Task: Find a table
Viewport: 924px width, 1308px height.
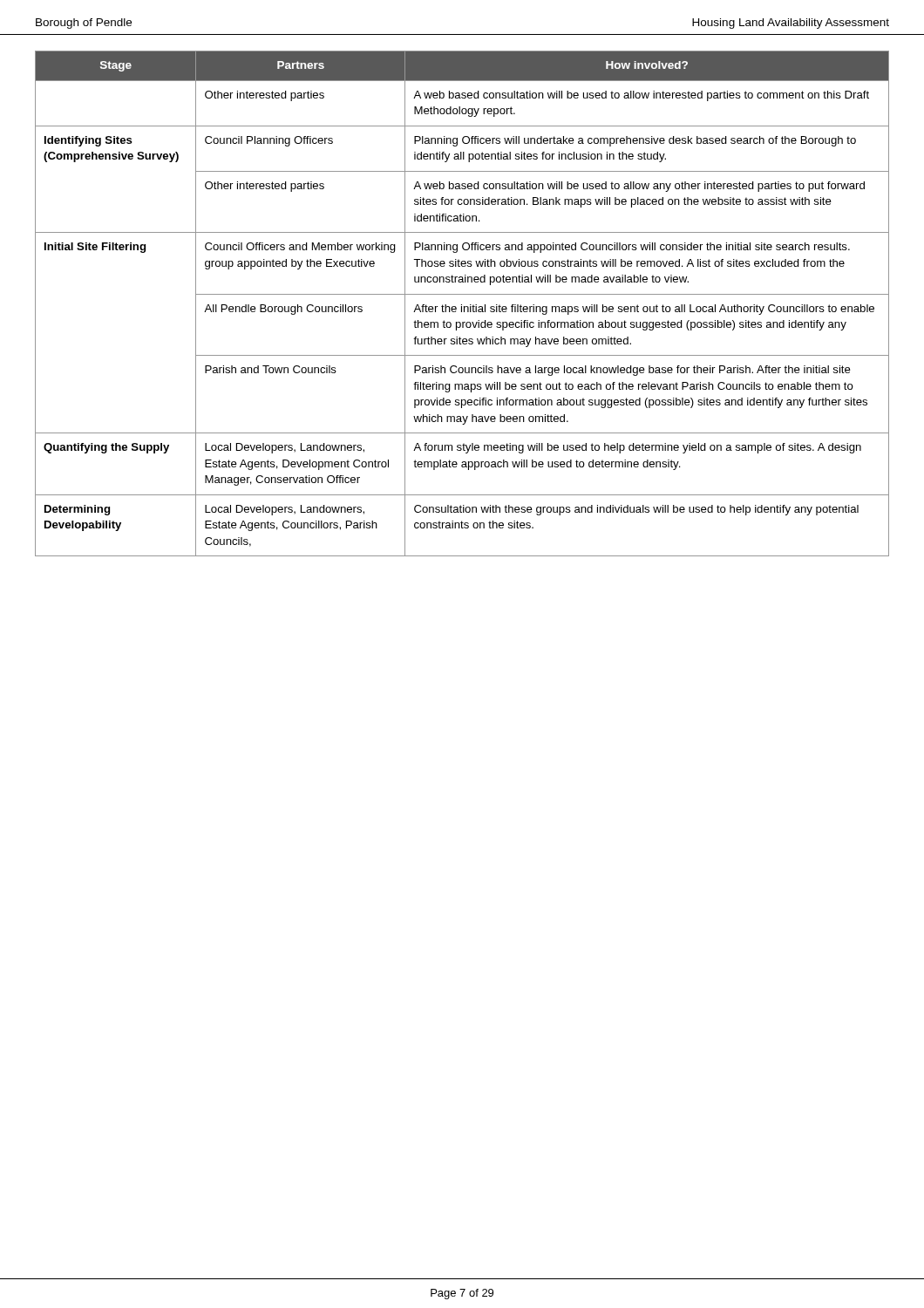Action: coord(462,304)
